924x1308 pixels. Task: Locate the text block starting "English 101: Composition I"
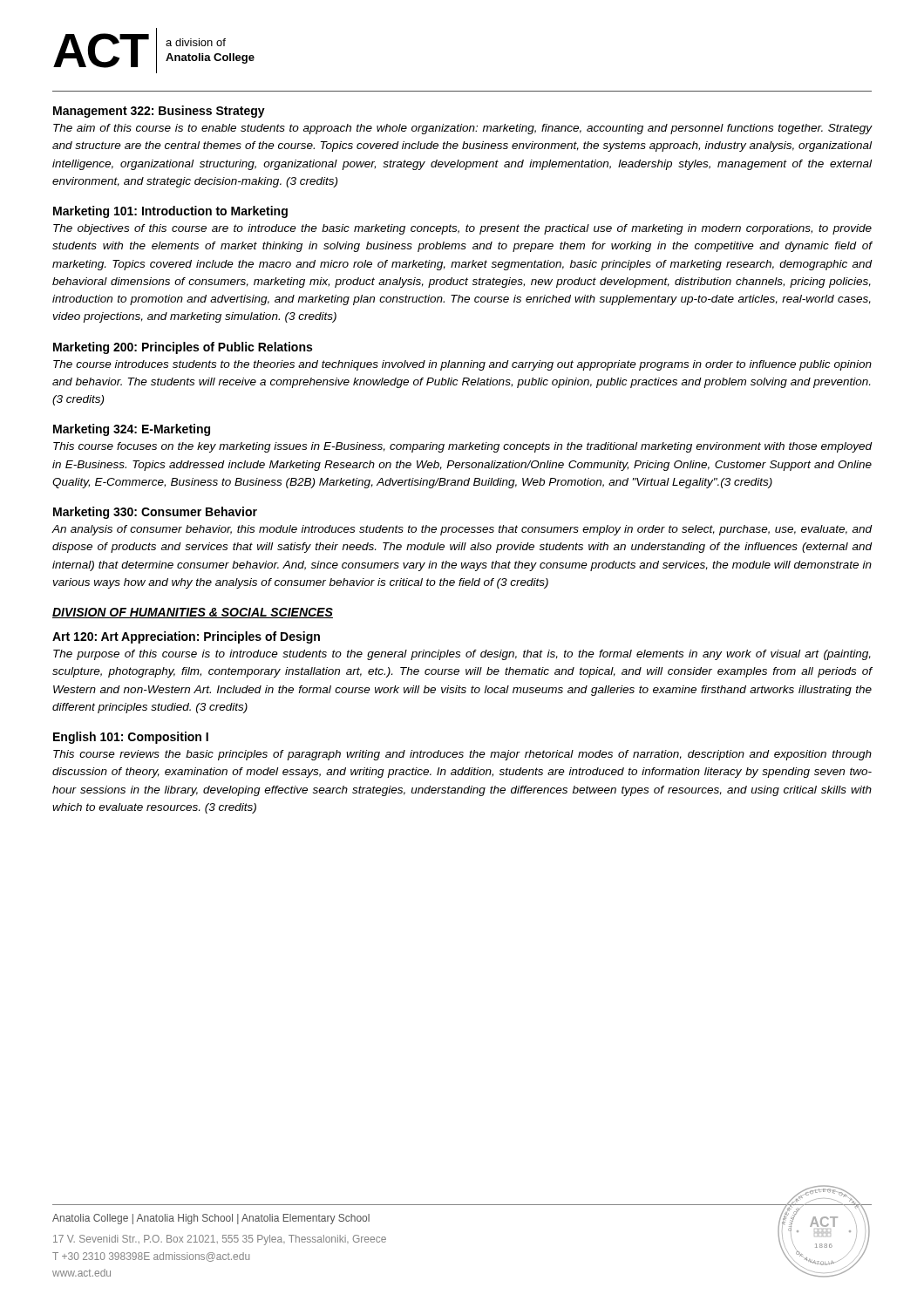pyautogui.click(x=131, y=737)
